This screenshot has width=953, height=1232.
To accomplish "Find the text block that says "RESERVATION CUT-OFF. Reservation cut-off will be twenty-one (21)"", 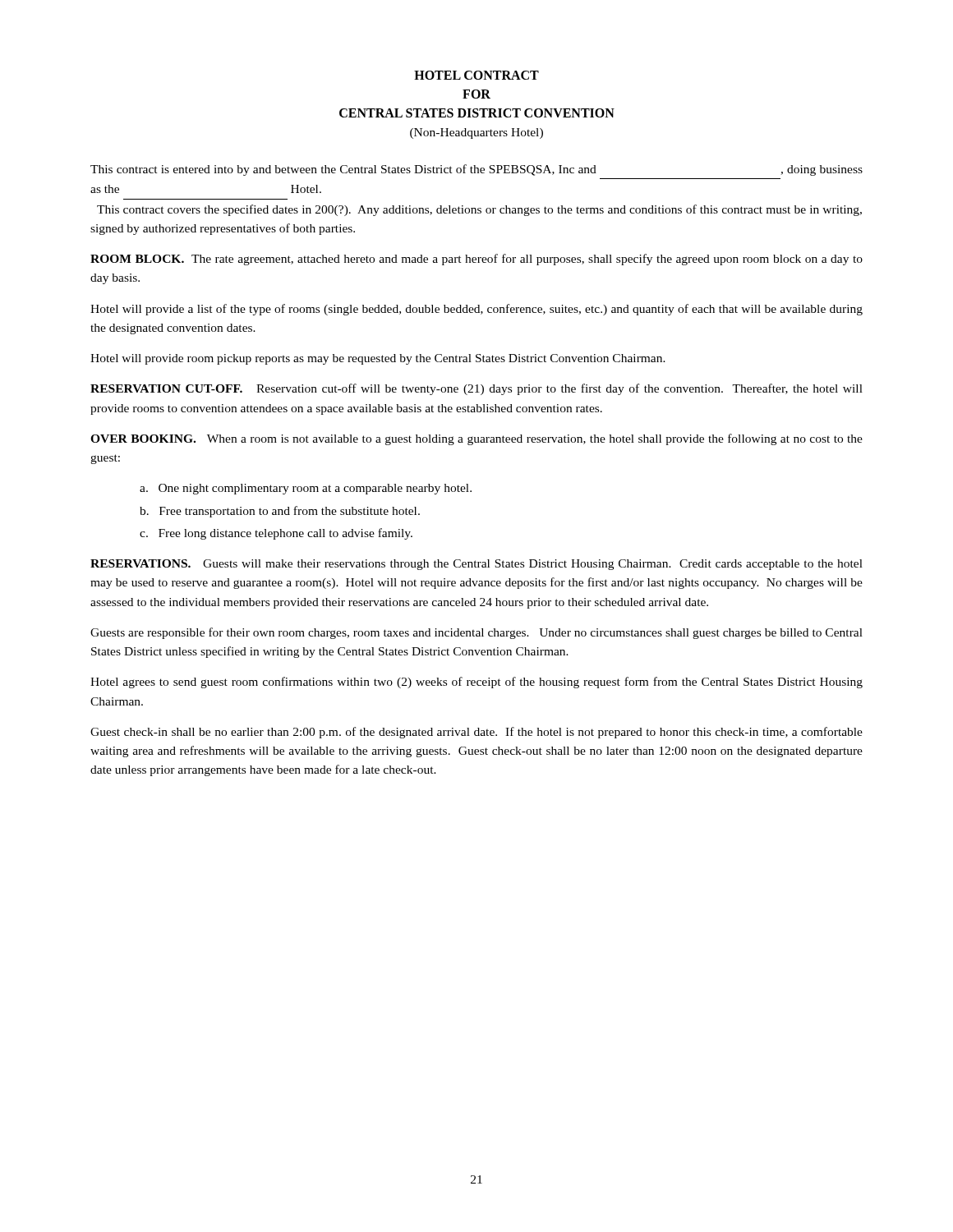I will (476, 398).
